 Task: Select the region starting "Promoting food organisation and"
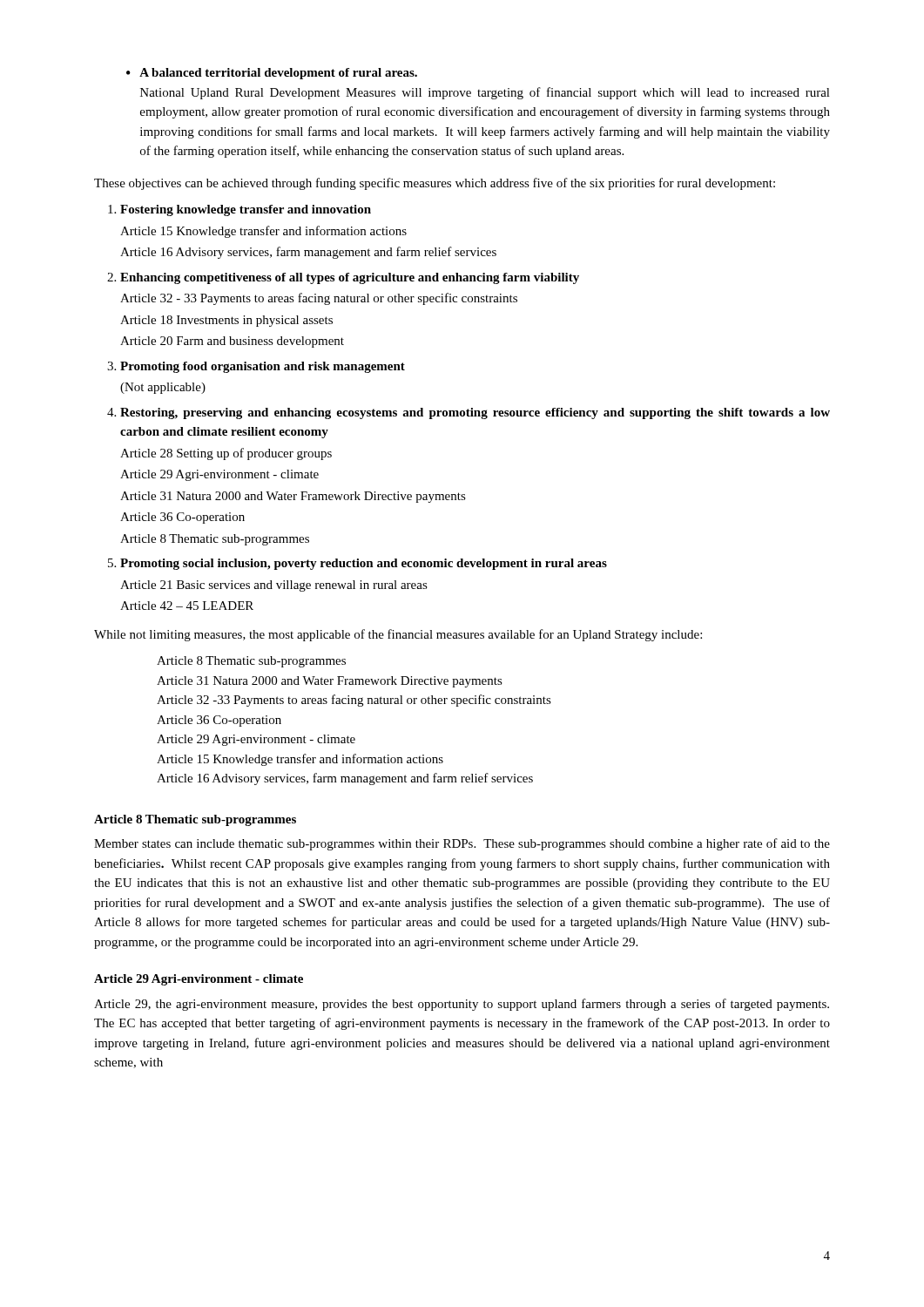263,367
